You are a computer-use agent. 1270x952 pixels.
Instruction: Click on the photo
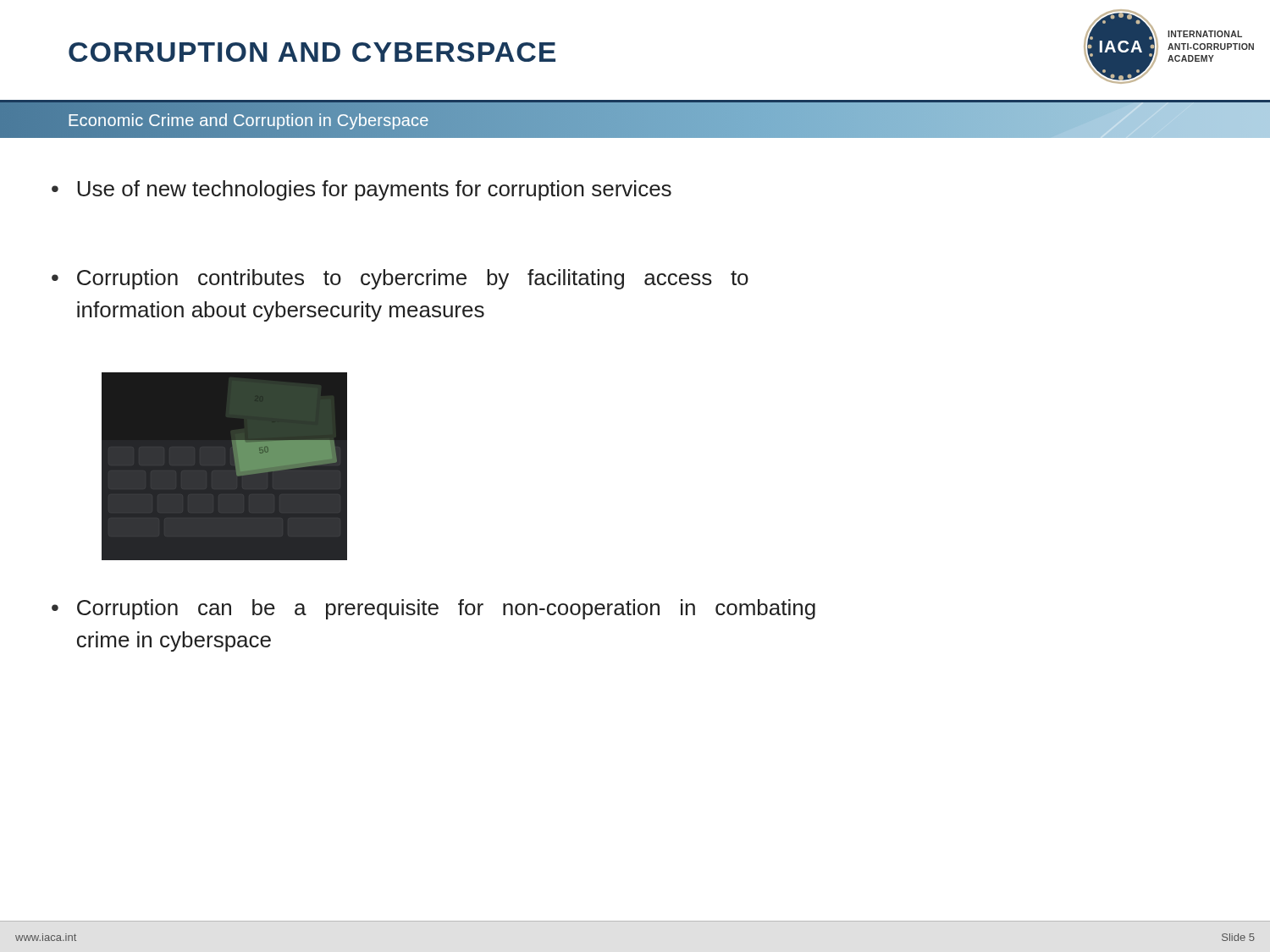224,466
